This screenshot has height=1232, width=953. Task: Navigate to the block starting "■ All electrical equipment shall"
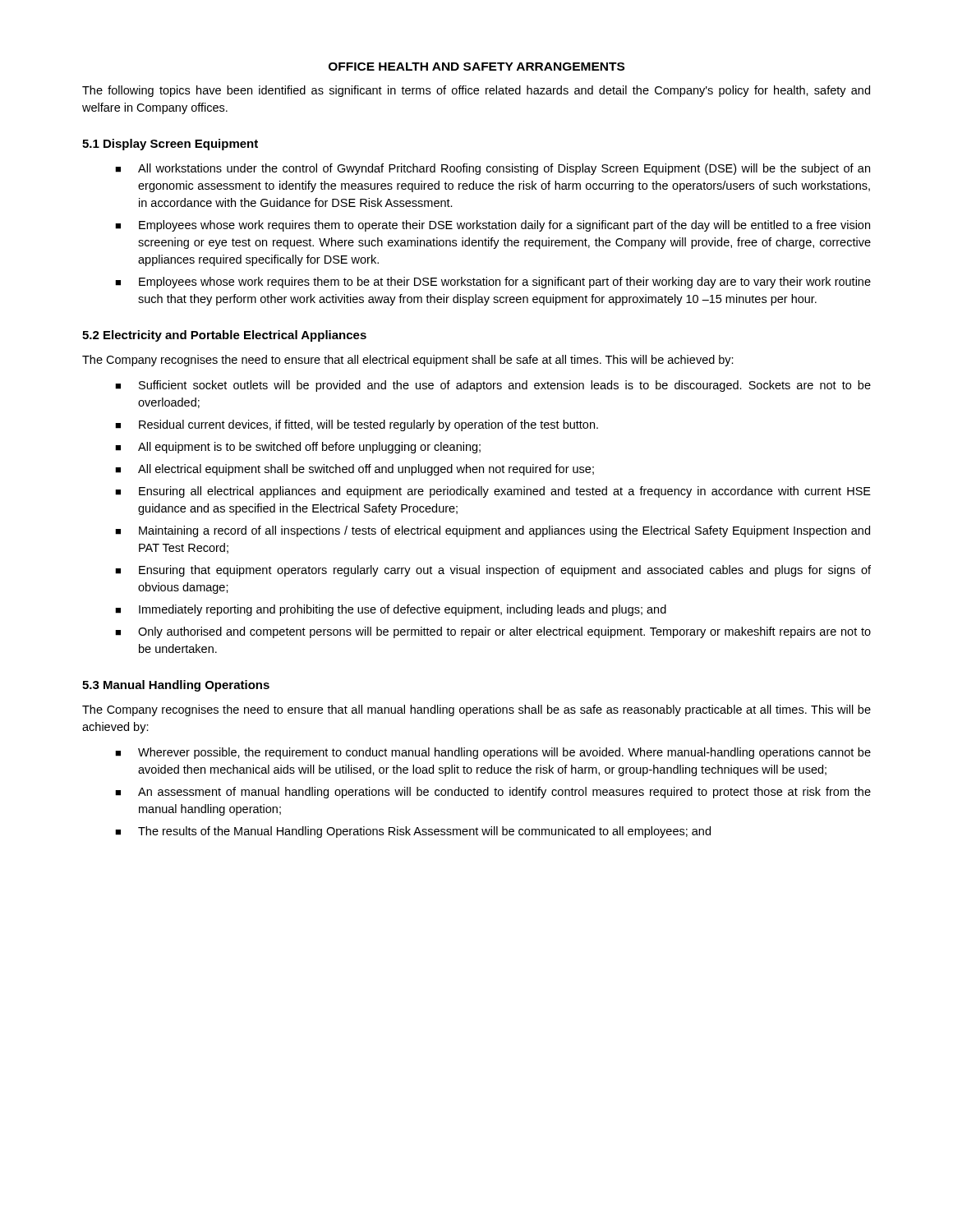pyautogui.click(x=493, y=470)
